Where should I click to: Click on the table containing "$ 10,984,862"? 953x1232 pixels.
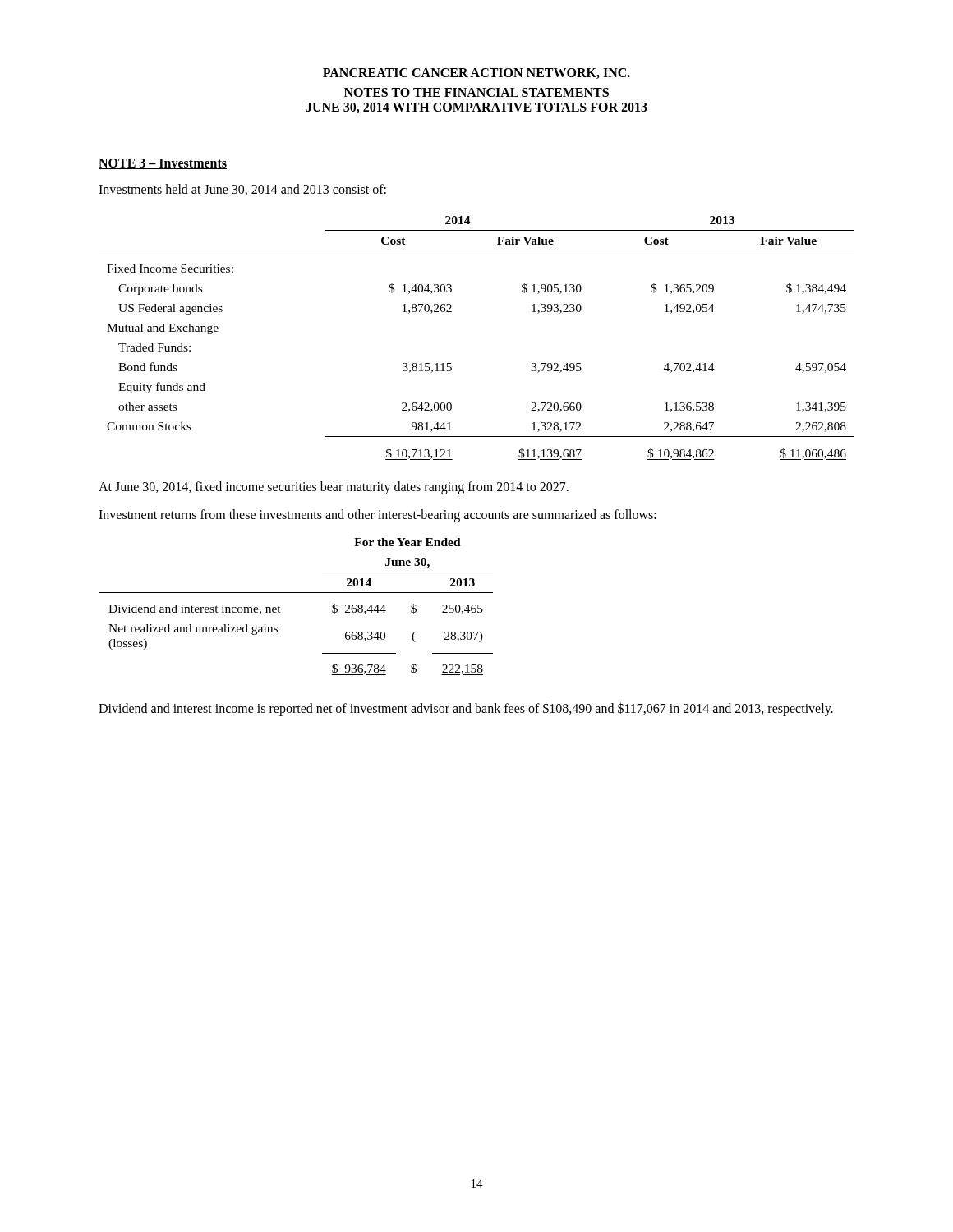click(x=476, y=337)
